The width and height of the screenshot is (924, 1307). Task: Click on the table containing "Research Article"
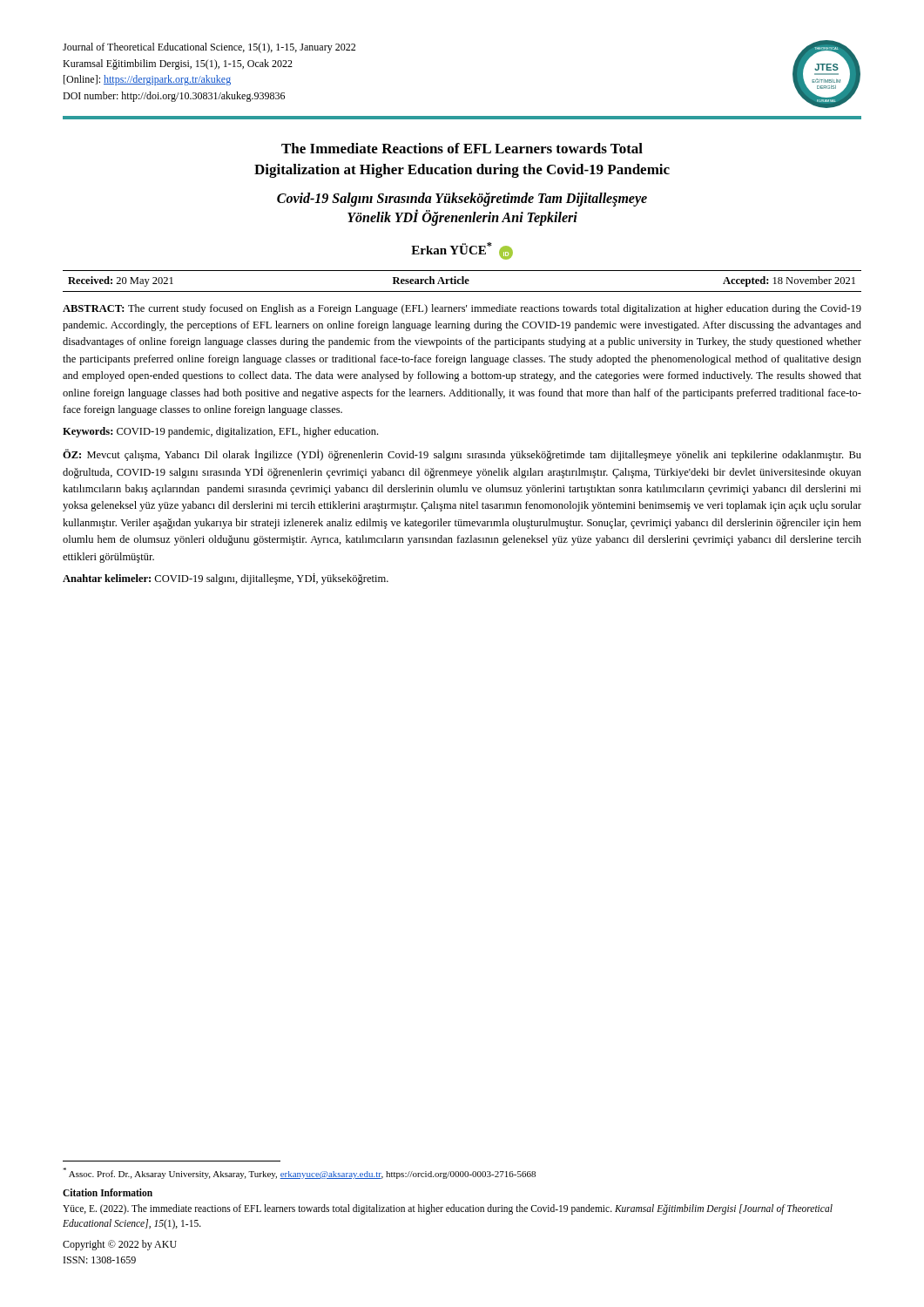[462, 281]
